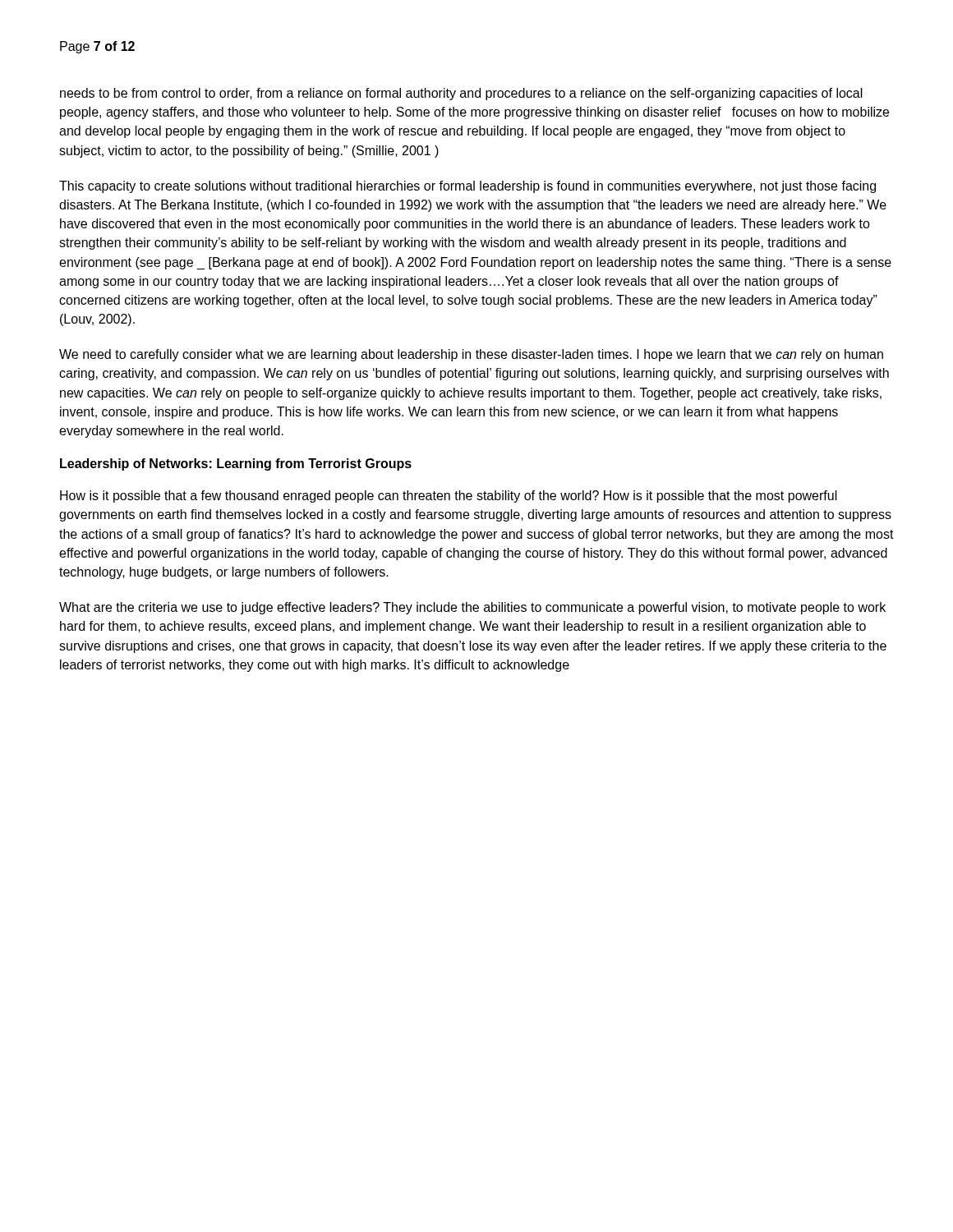Select the text block that says "How is it possible"

[476, 534]
